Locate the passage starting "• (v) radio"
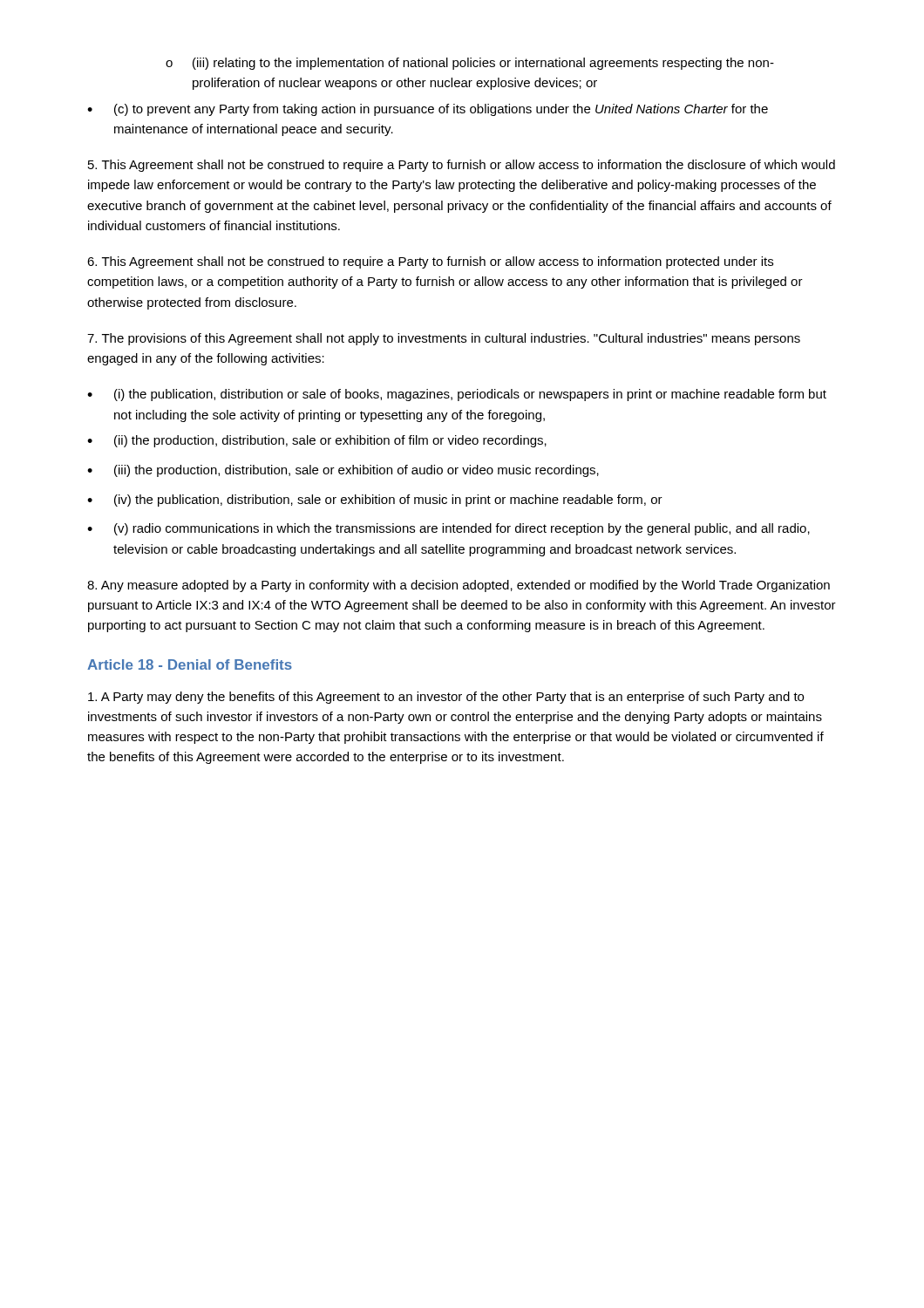Screen dimensions: 1308x924 tap(462, 539)
